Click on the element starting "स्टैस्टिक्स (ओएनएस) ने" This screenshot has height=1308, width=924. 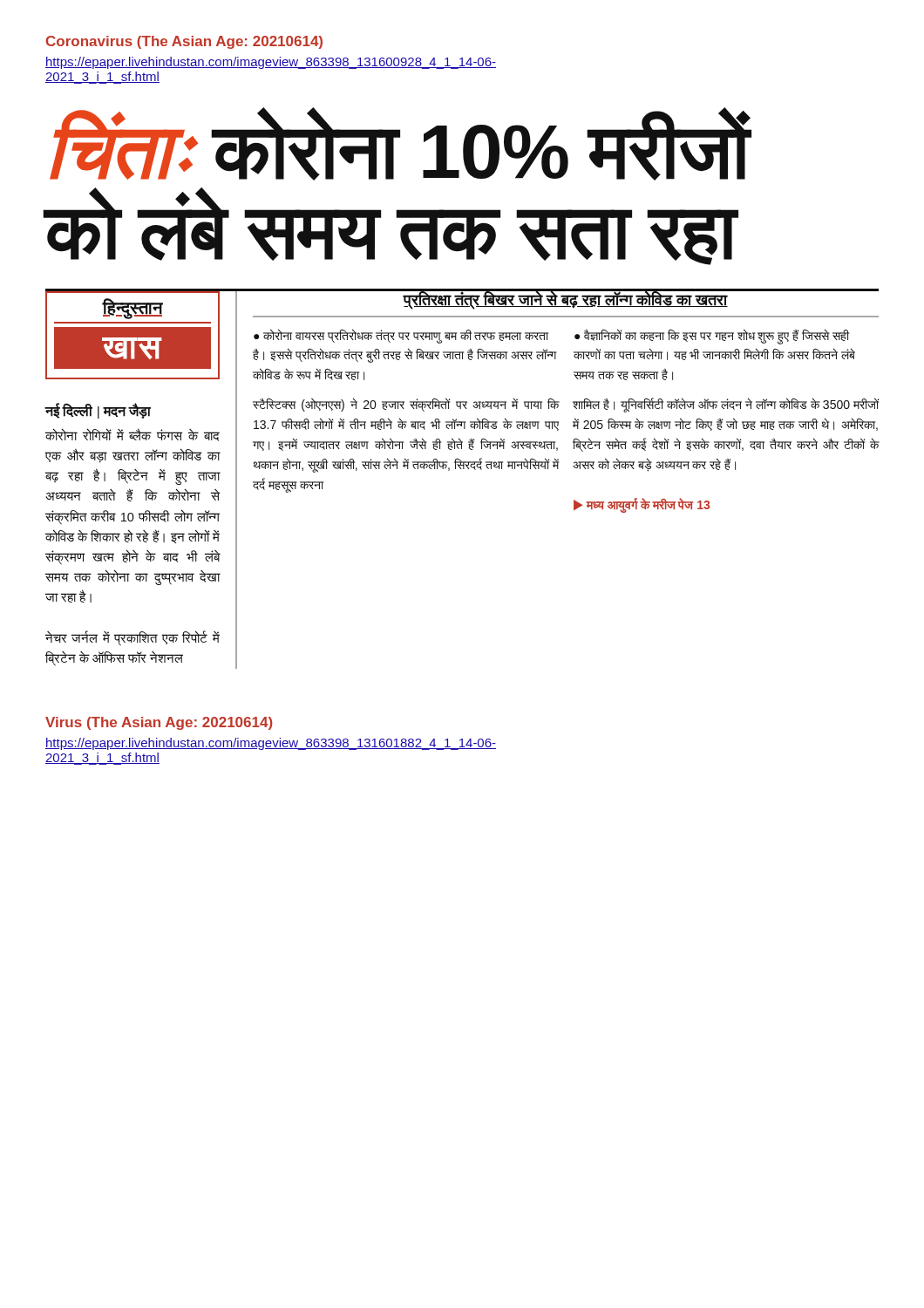[x=406, y=445]
